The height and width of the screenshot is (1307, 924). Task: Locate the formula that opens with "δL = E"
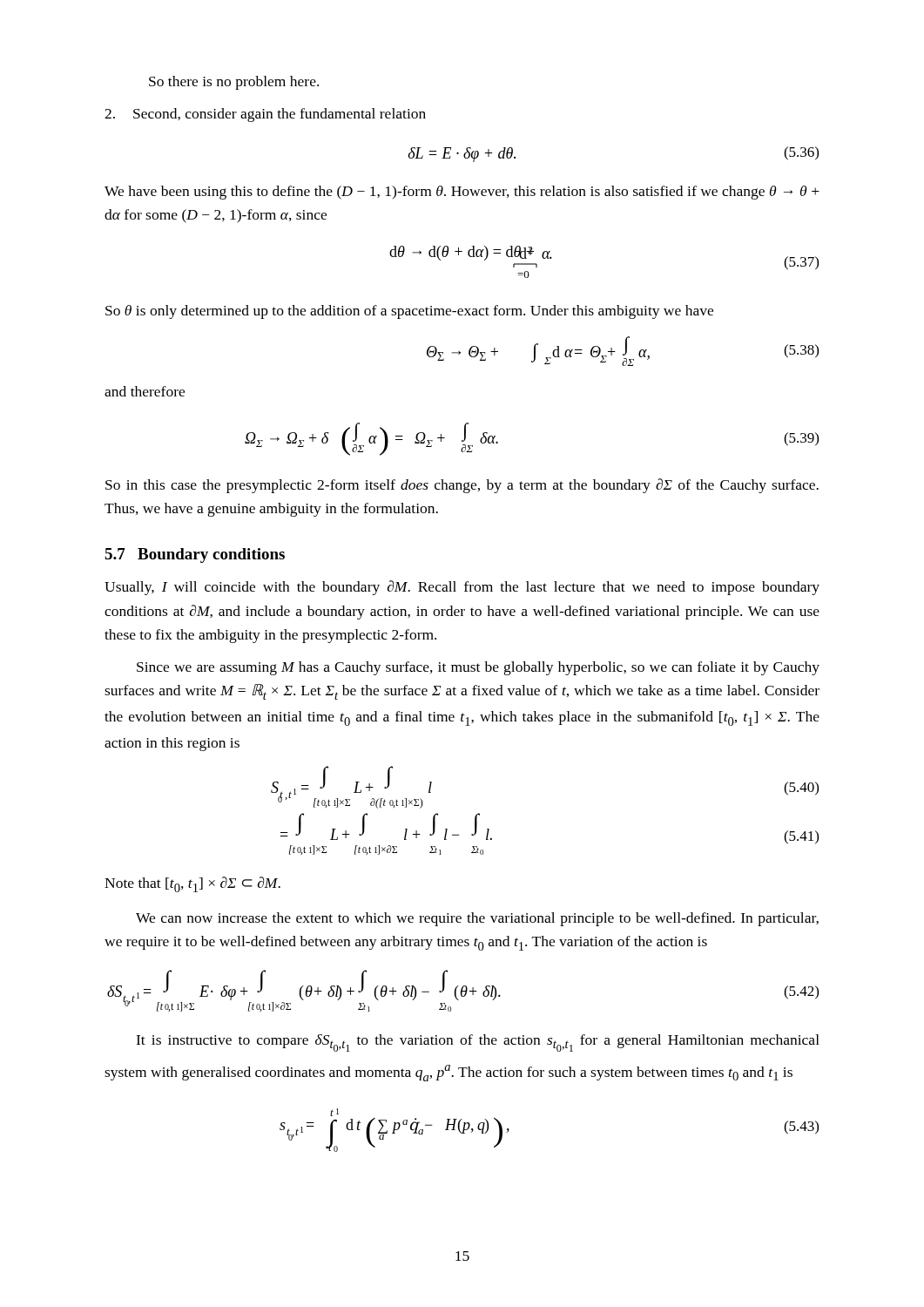point(472,154)
